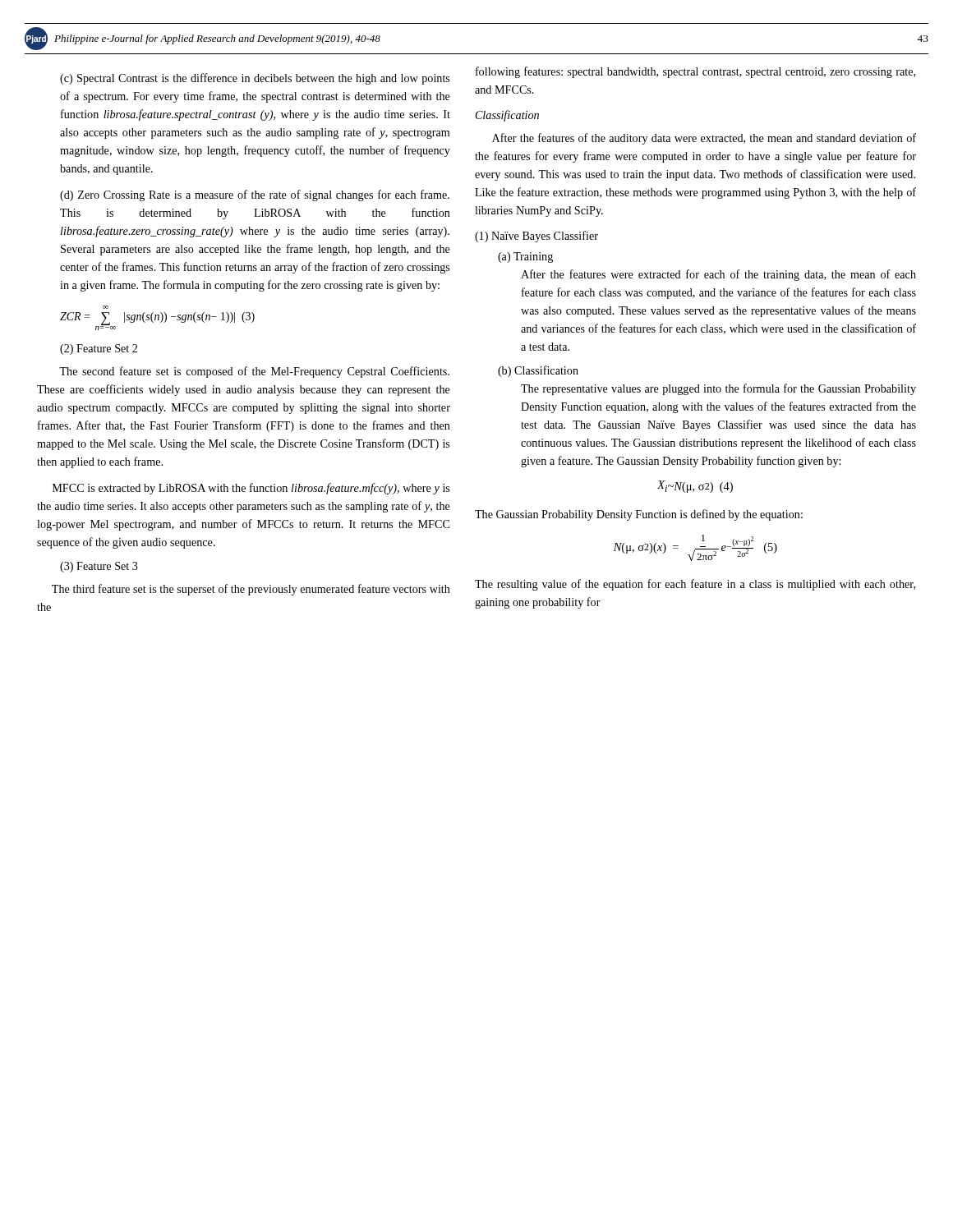Image resolution: width=953 pixels, height=1232 pixels.
Task: Find the list item that says "(1) Naïve Bayes Classifier"
Action: pyautogui.click(x=536, y=236)
